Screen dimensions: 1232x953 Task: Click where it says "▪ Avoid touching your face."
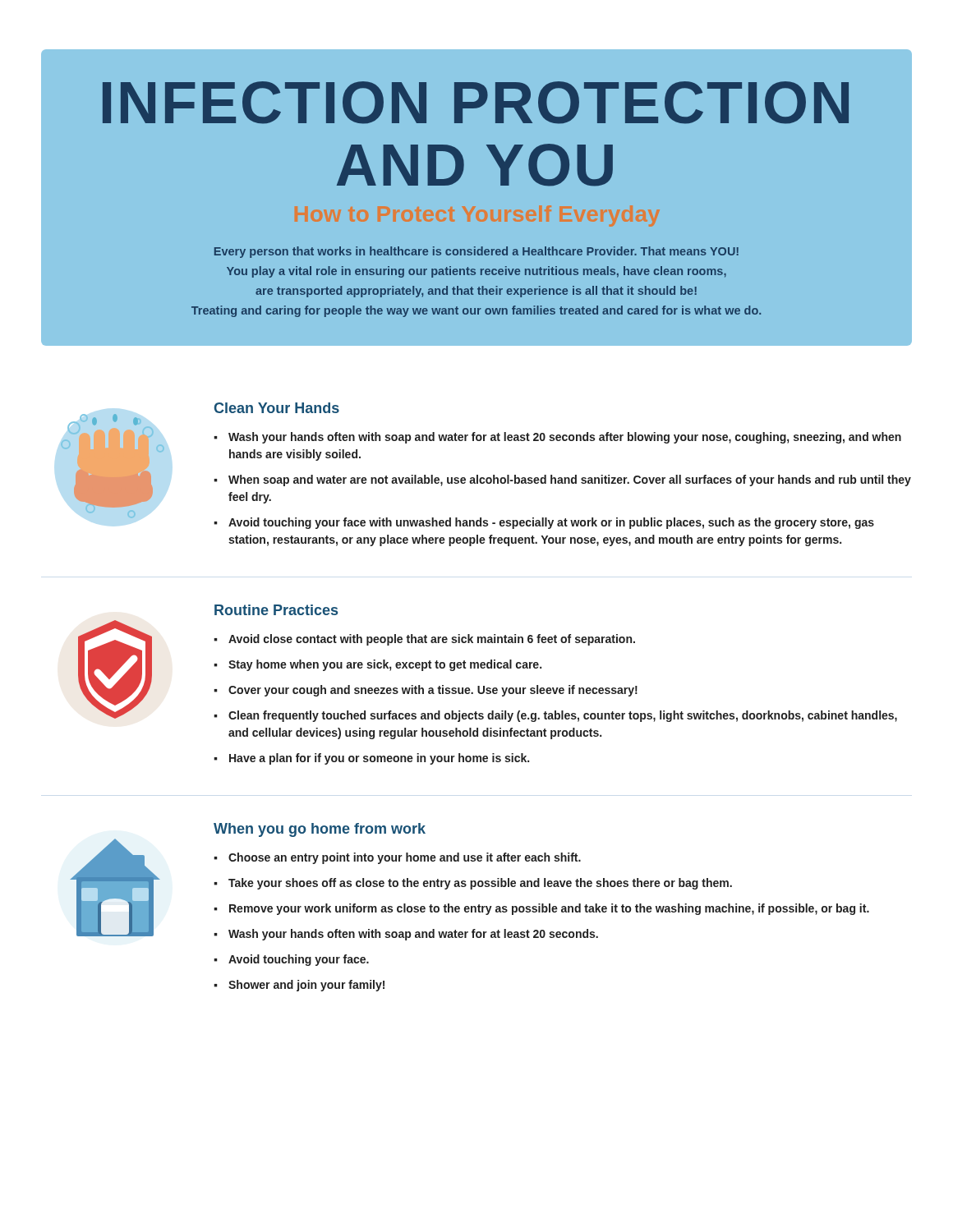291,960
